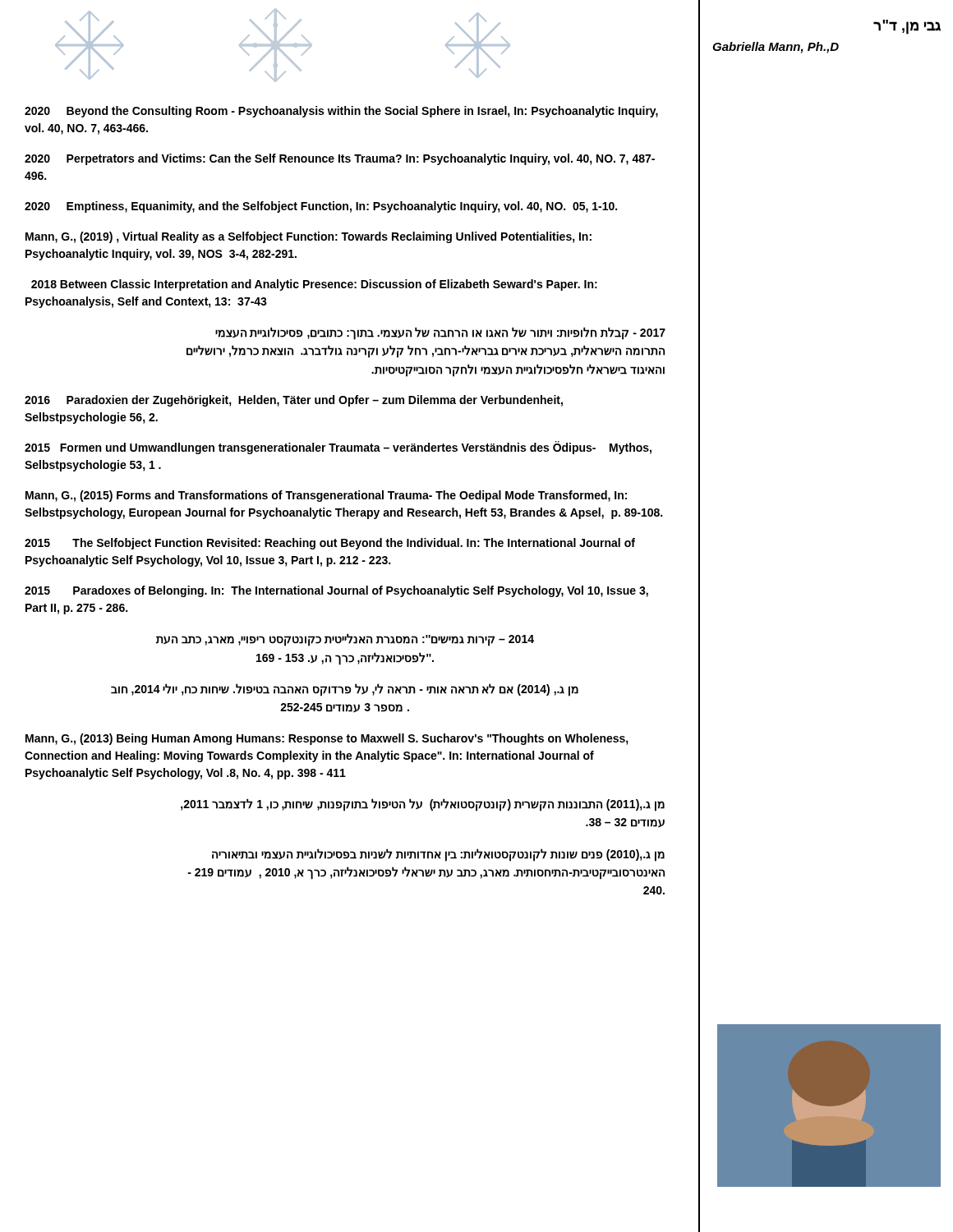
Task: Point to the passage starting "2020 Beyond the Consulting Room -"
Action: pyautogui.click(x=342, y=120)
